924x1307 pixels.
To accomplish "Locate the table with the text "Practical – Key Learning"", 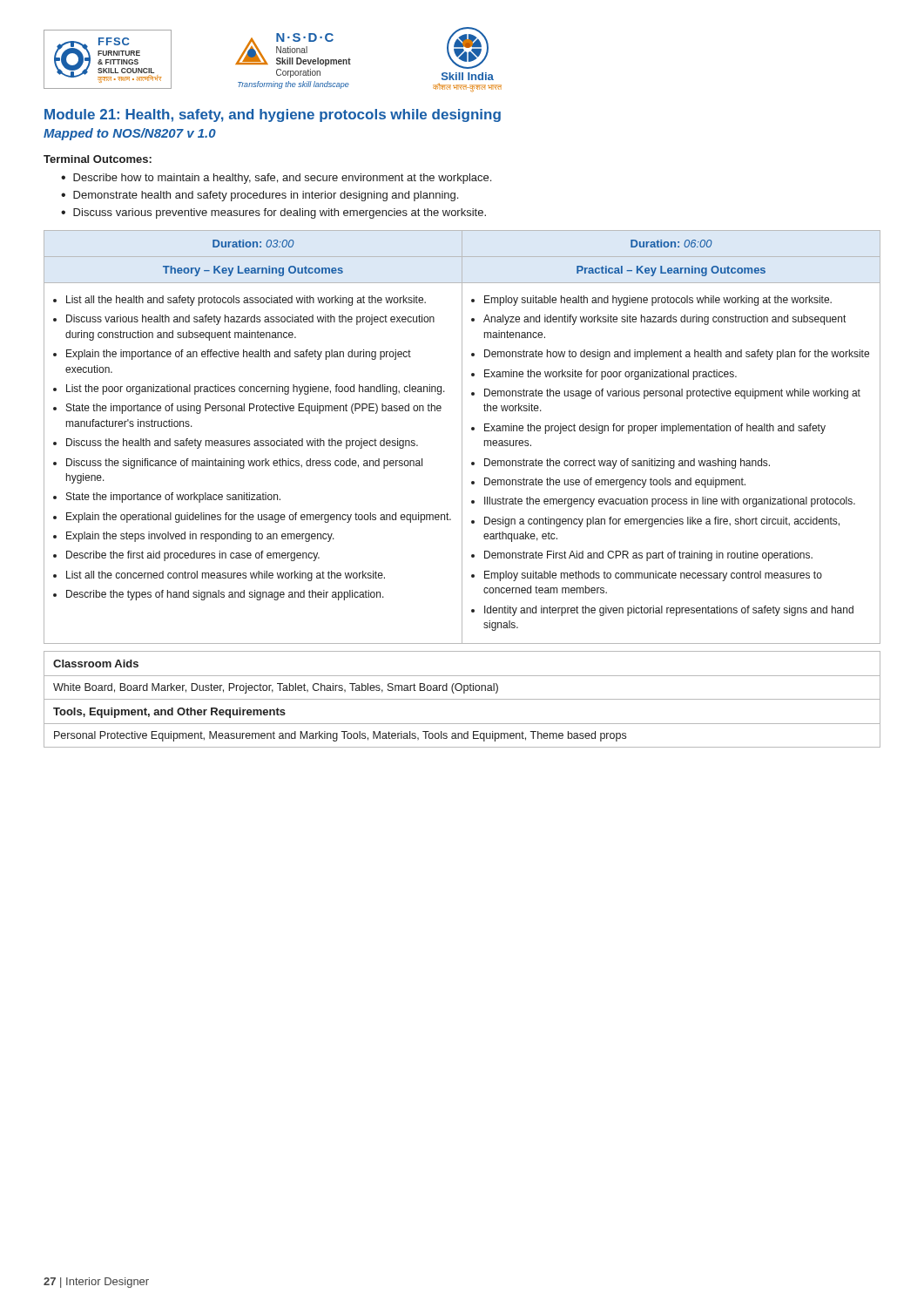I will 462,437.
